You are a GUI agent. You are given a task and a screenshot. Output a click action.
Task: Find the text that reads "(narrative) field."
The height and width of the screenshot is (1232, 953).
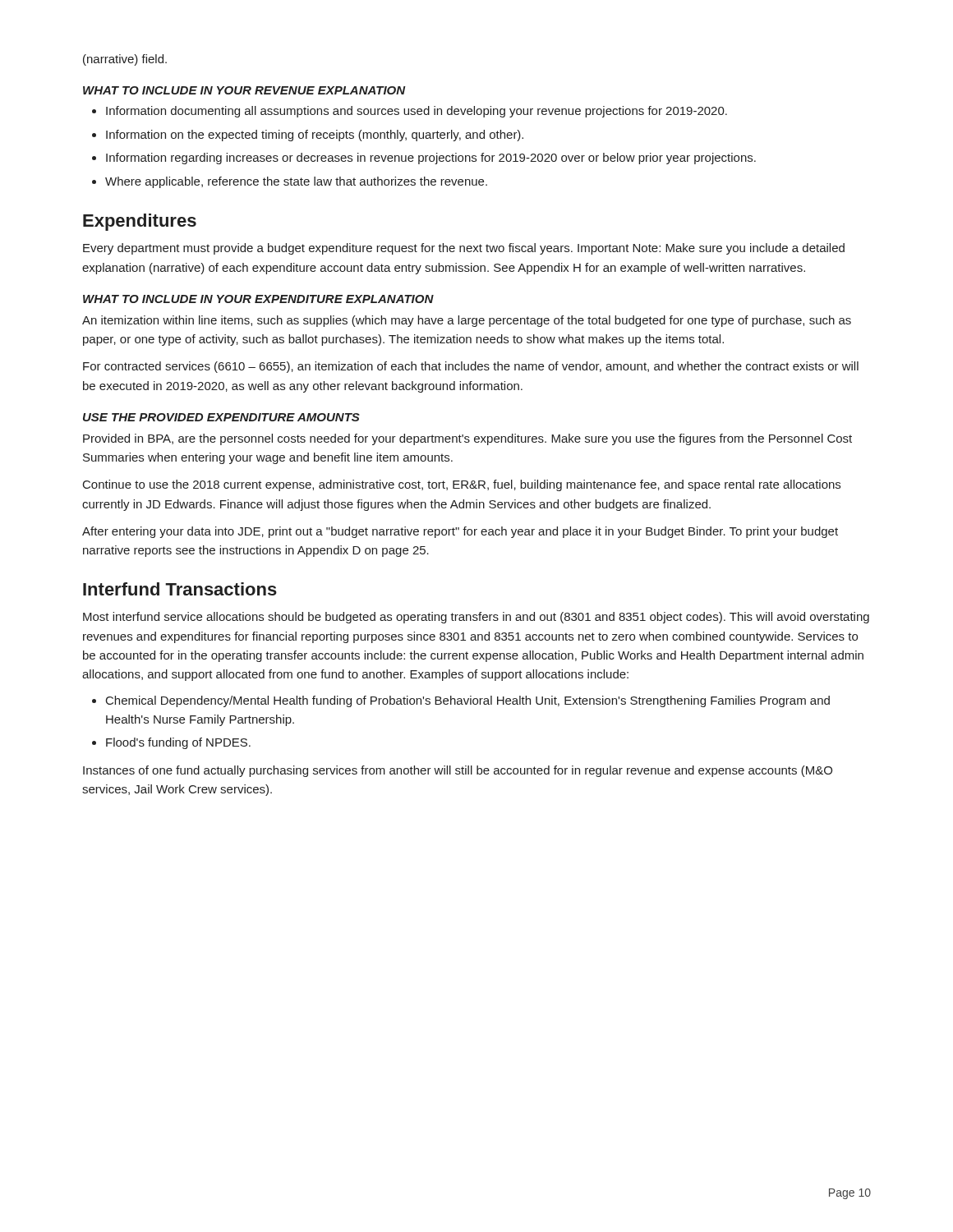pos(125,59)
